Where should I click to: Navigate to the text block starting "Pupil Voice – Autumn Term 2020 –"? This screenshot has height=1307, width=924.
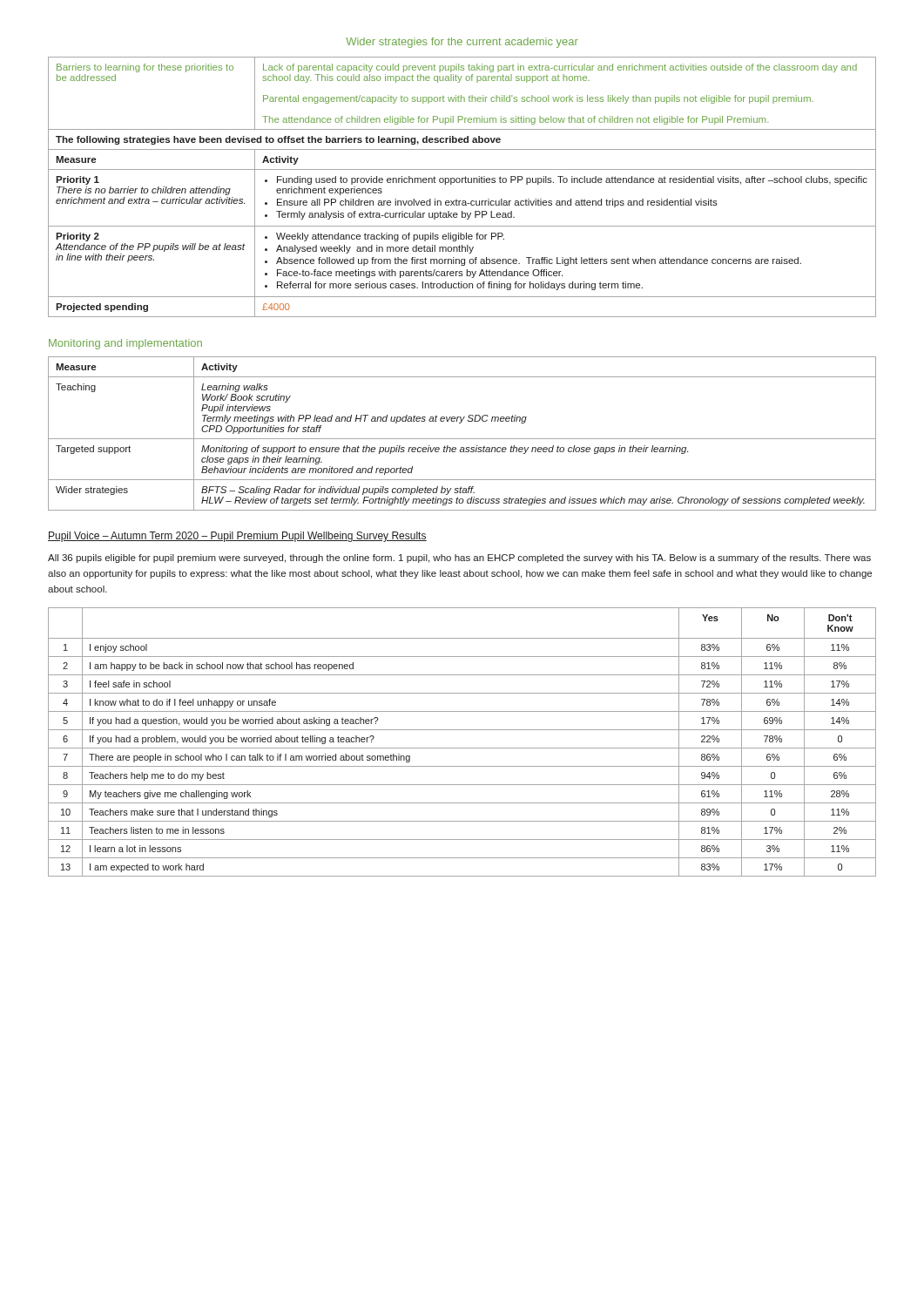(x=237, y=536)
